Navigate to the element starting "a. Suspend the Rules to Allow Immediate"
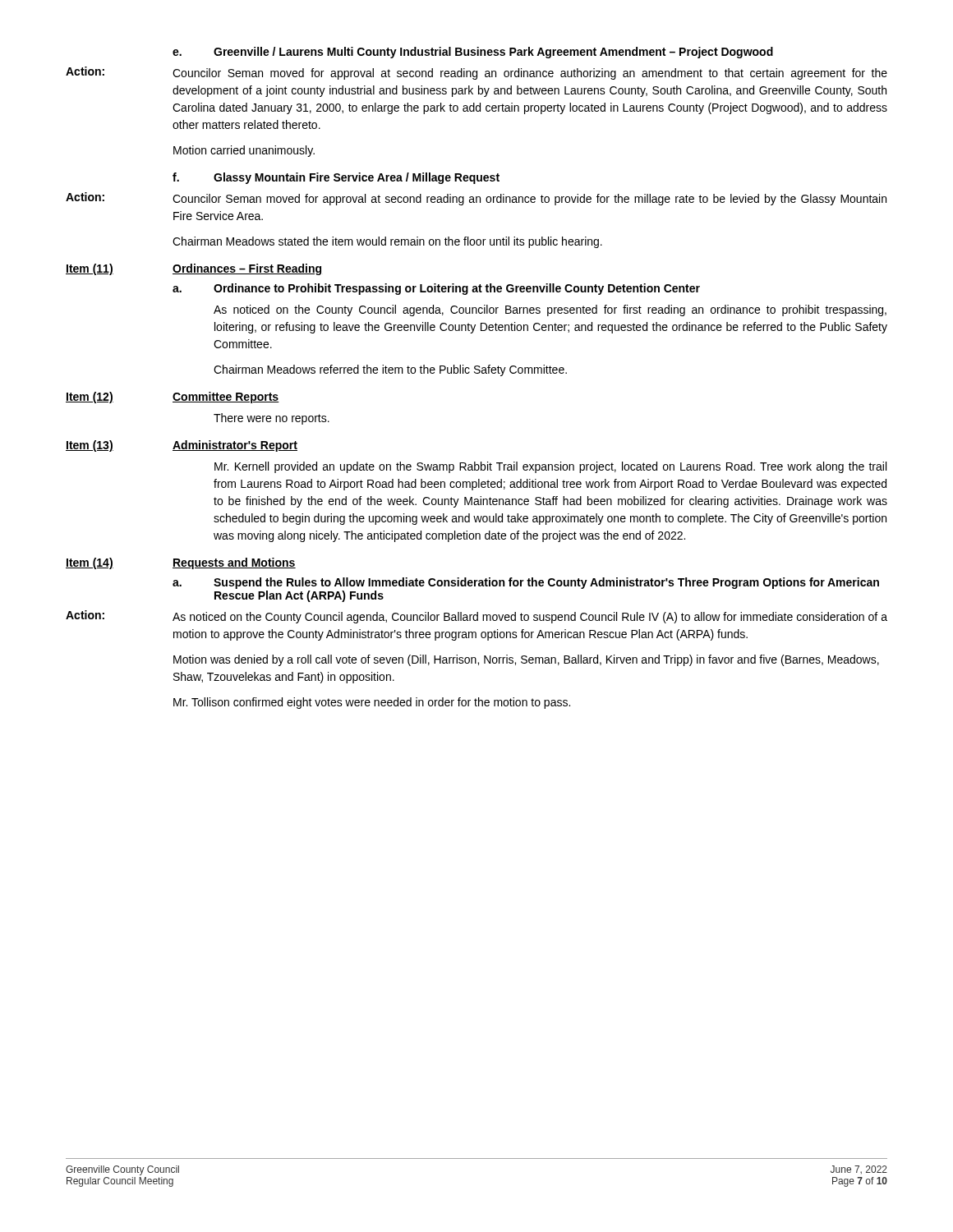 pyautogui.click(x=476, y=589)
